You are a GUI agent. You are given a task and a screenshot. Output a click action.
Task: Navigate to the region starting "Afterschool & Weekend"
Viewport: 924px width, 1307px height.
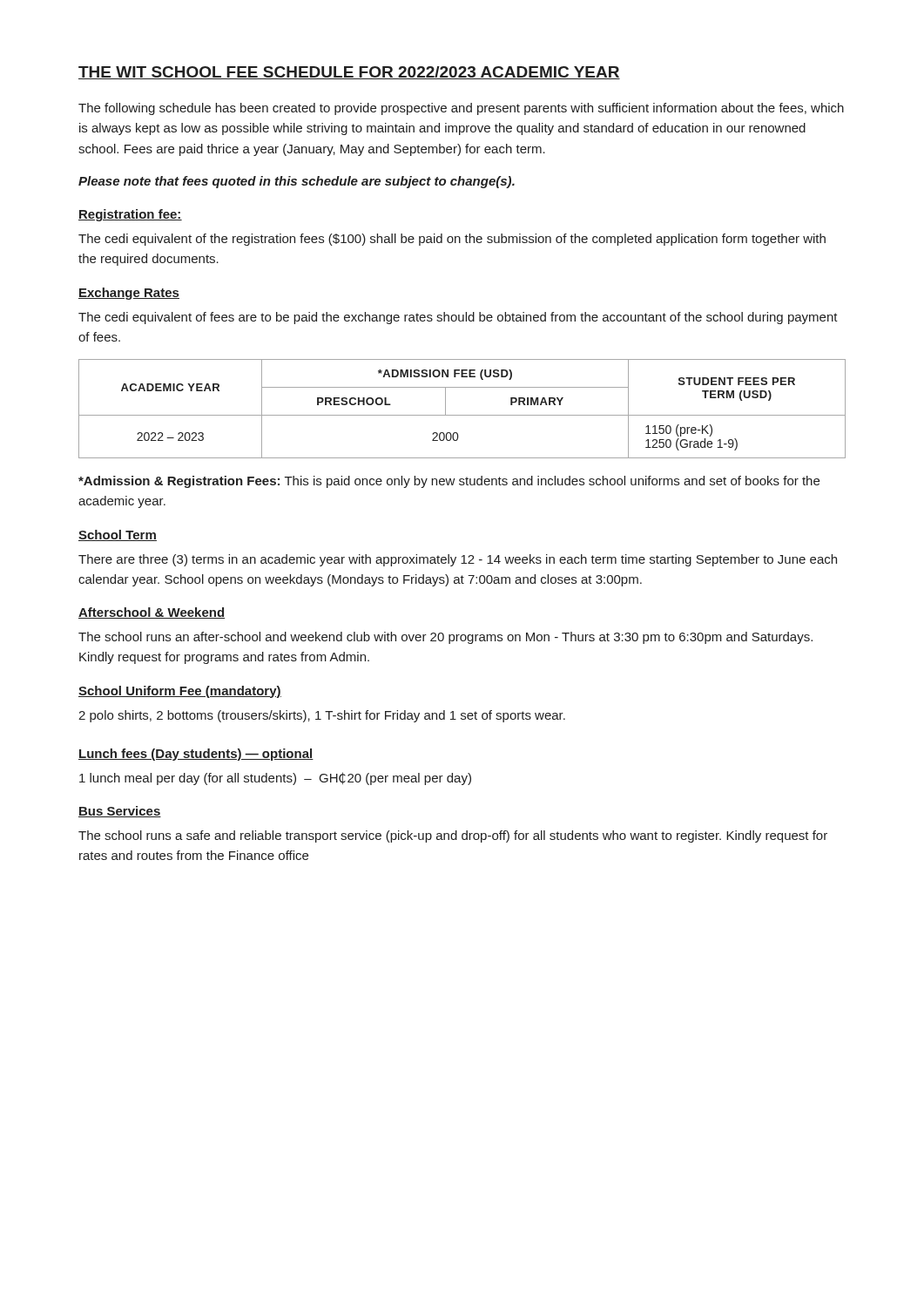tap(152, 612)
